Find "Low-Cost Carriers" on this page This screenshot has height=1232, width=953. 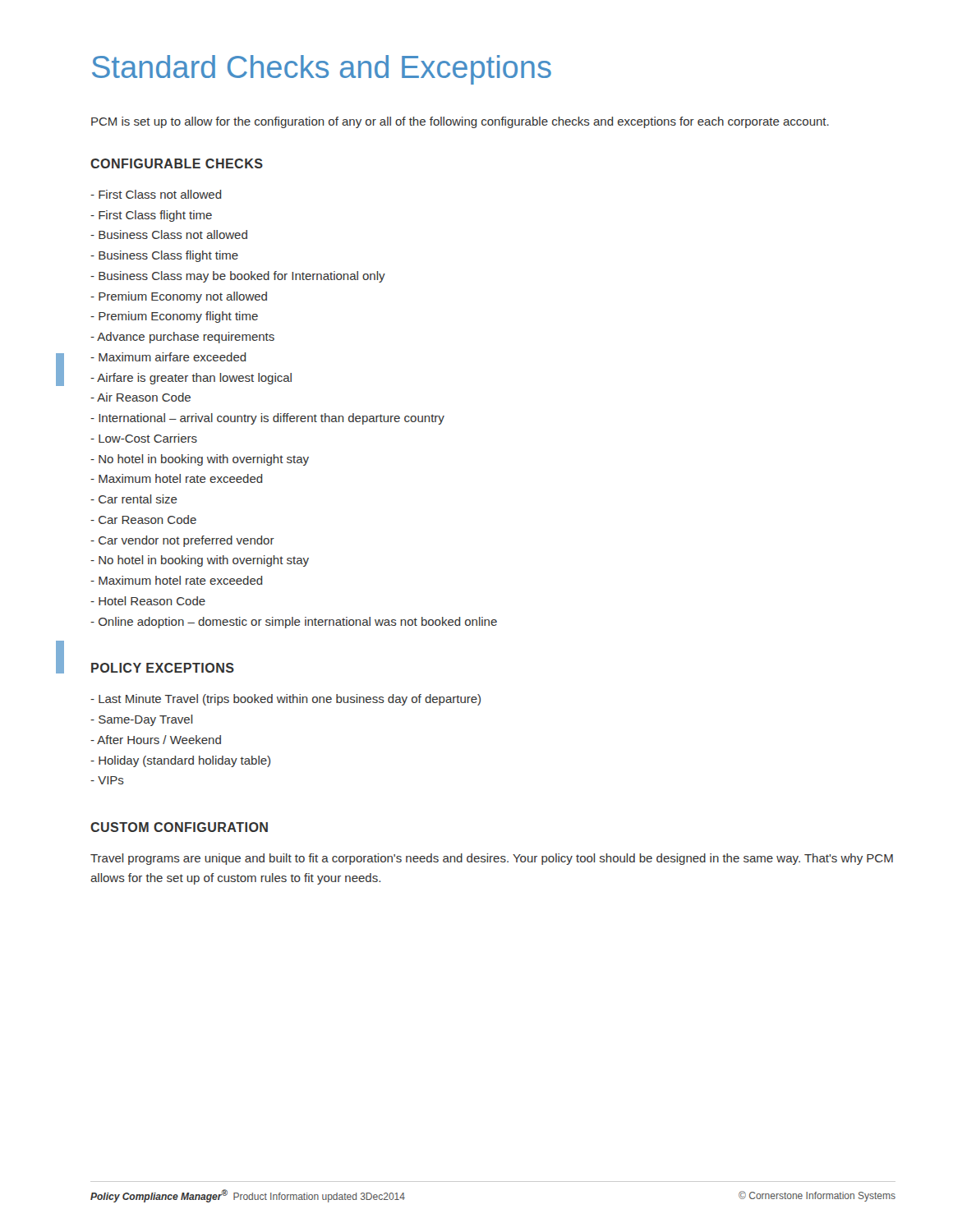coord(144,438)
